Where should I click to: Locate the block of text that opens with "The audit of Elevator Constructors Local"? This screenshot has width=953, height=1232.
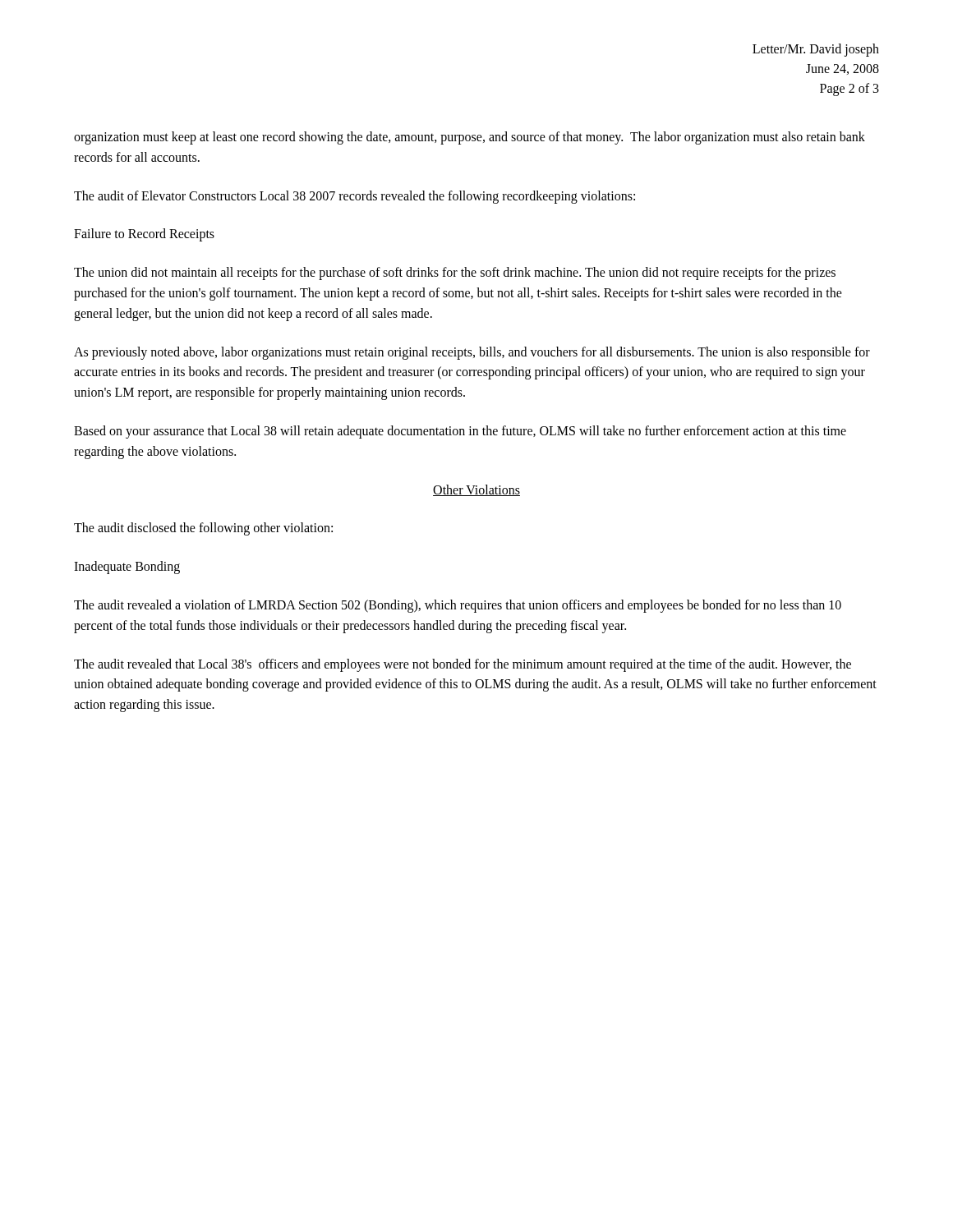[355, 196]
